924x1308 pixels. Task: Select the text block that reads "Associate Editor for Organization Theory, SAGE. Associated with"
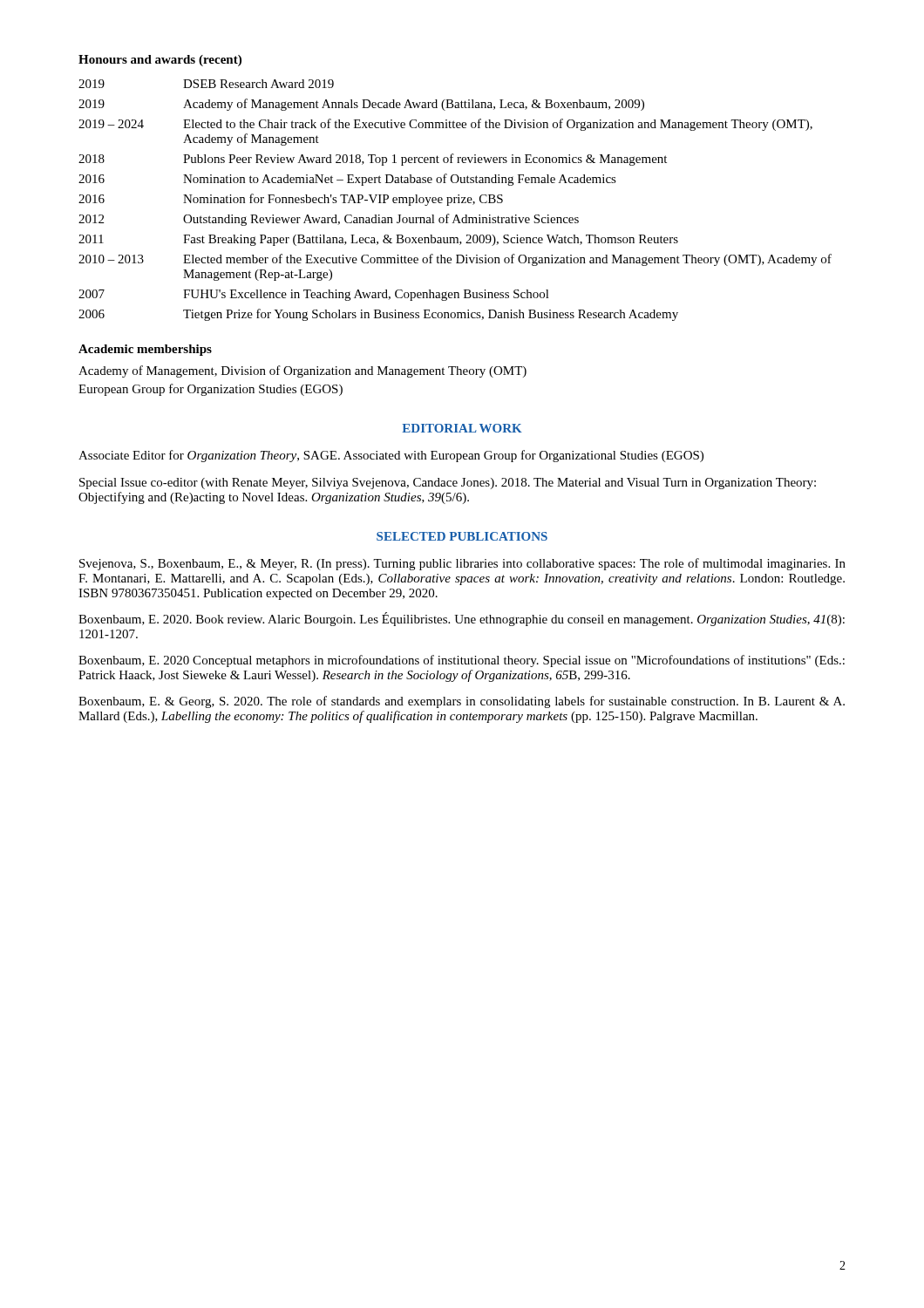pyautogui.click(x=391, y=455)
